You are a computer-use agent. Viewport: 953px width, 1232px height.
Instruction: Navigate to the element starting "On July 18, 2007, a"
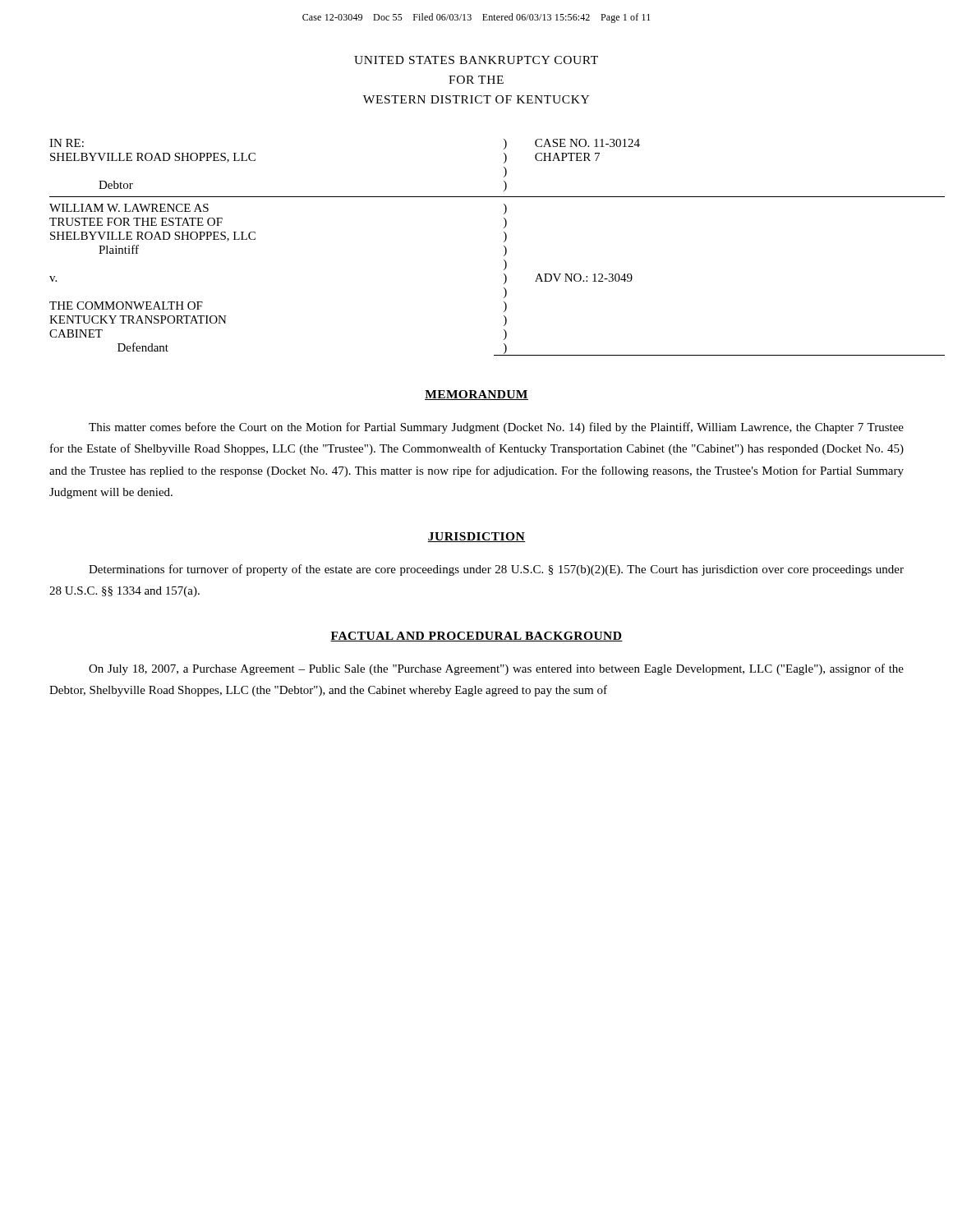point(476,679)
